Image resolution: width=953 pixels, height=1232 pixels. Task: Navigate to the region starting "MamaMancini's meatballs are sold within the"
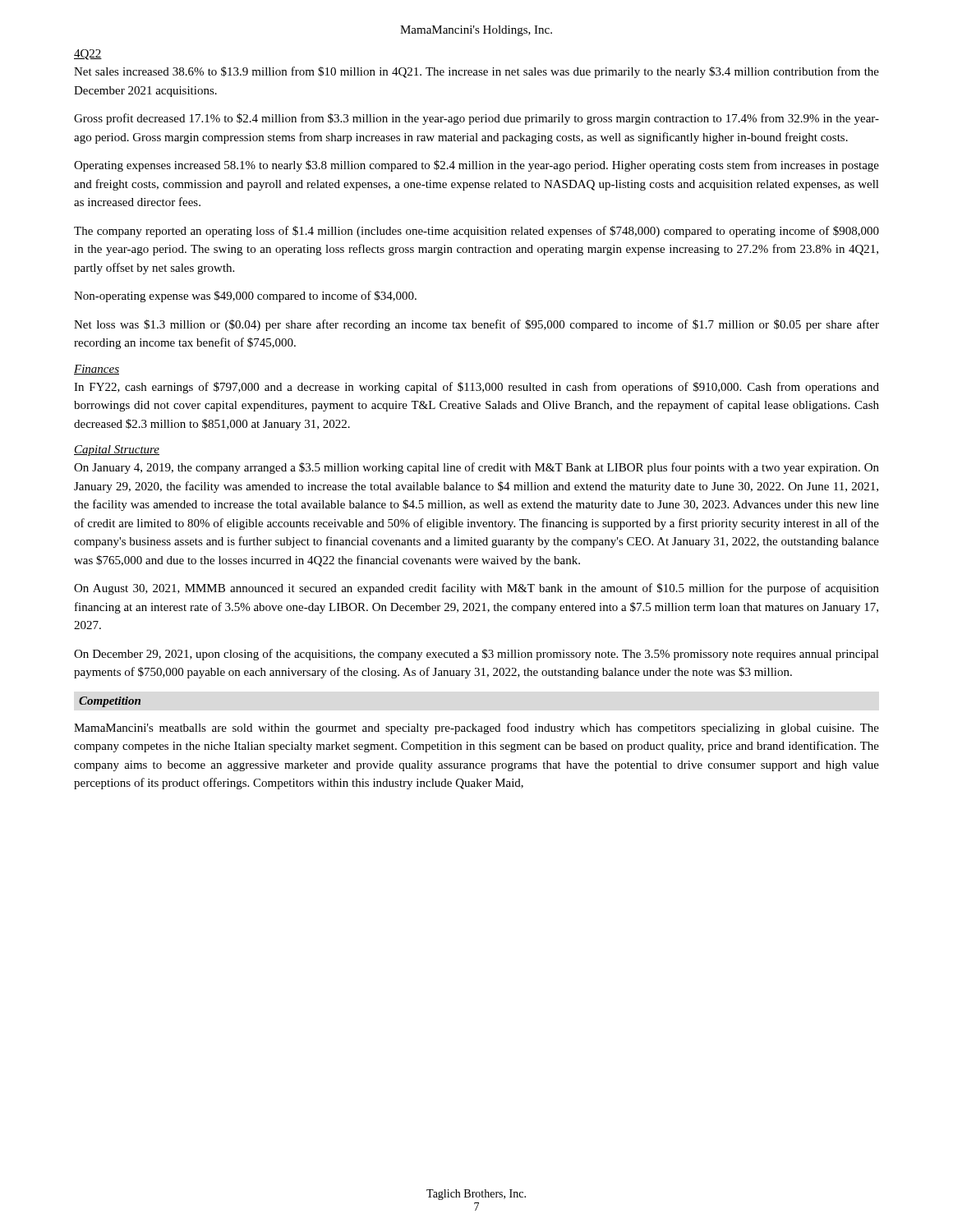(476, 755)
